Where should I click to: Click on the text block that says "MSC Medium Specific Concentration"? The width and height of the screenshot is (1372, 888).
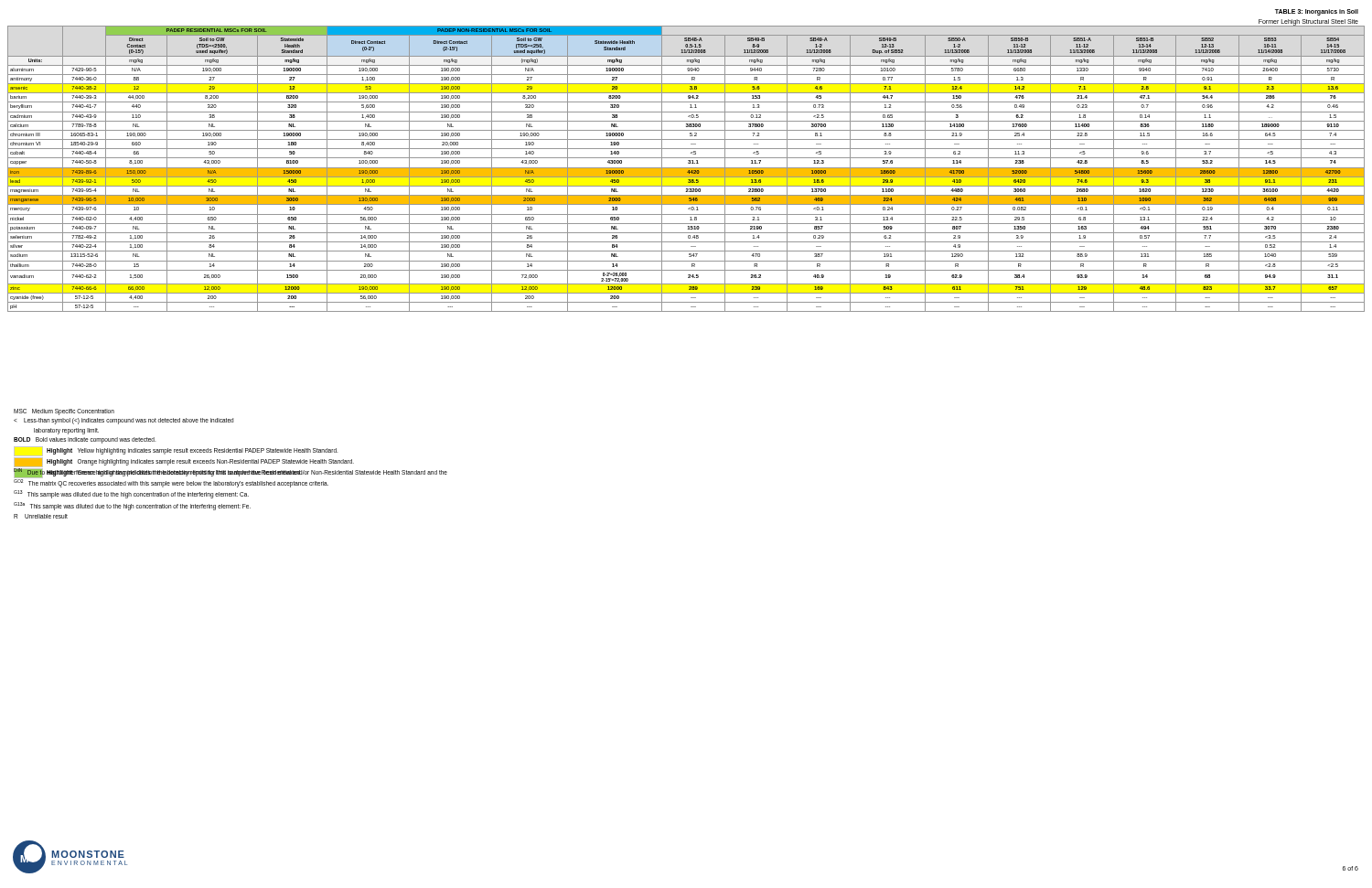(230, 442)
